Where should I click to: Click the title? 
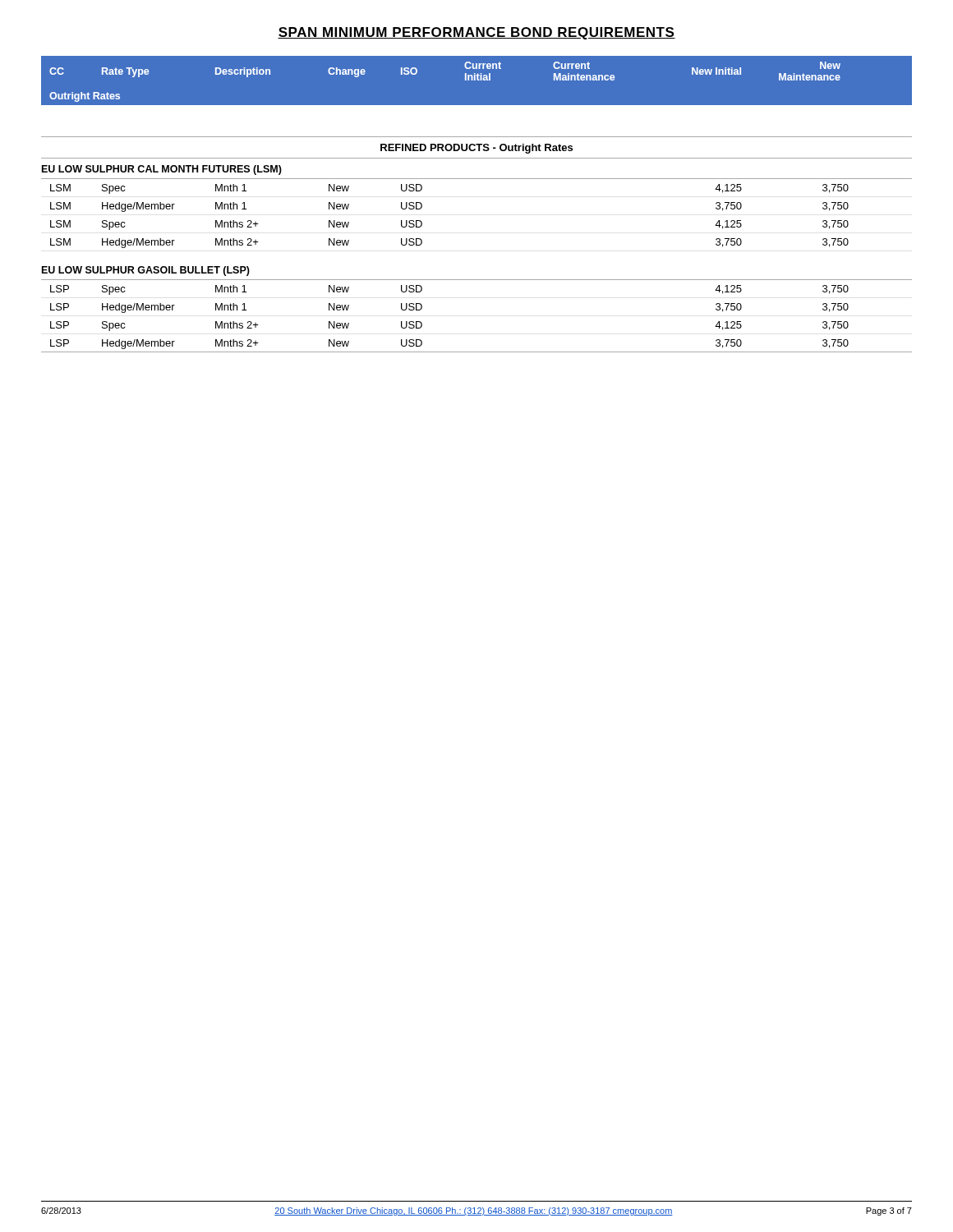[x=476, y=32]
